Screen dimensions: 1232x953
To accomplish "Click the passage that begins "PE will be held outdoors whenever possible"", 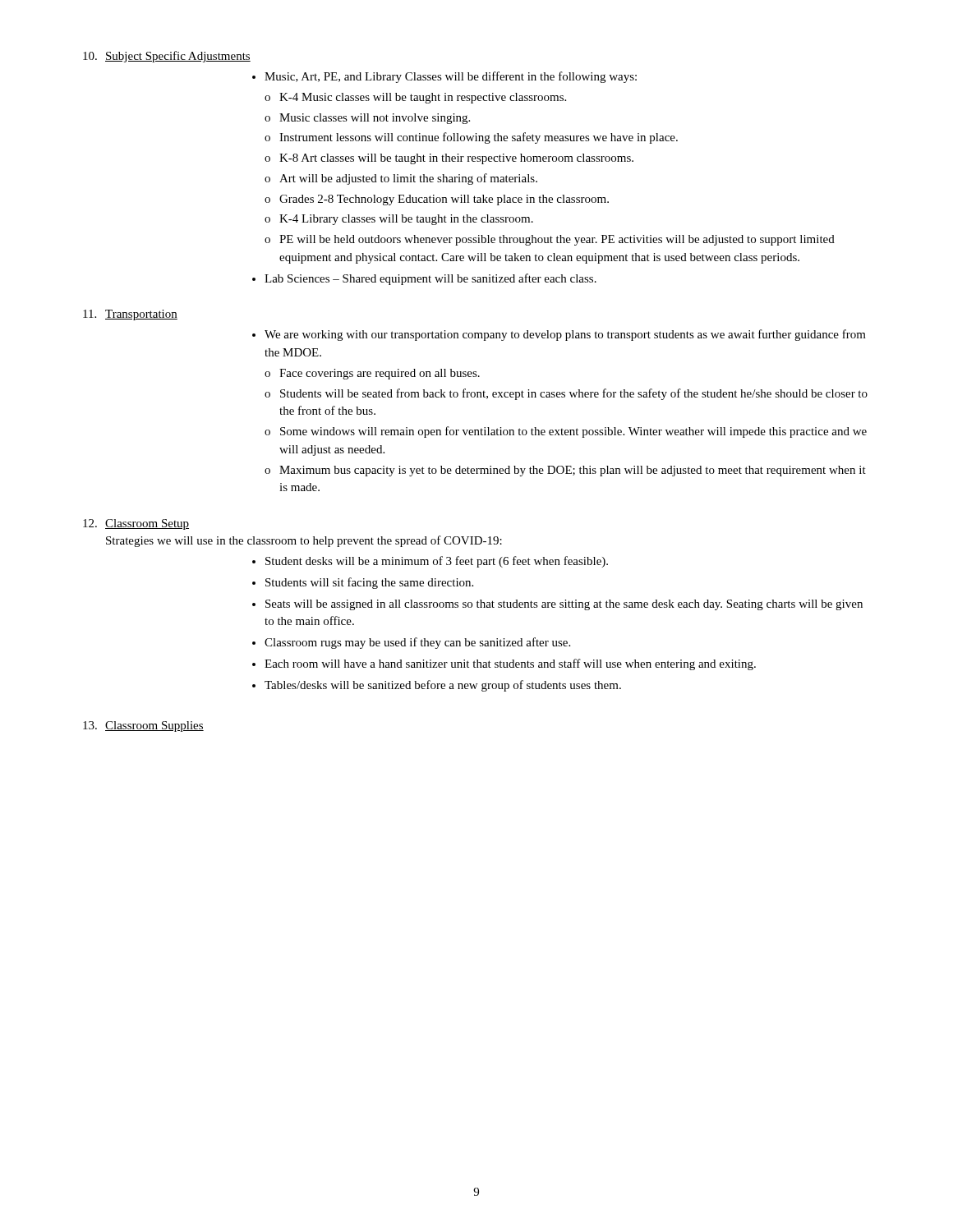I will tap(557, 248).
